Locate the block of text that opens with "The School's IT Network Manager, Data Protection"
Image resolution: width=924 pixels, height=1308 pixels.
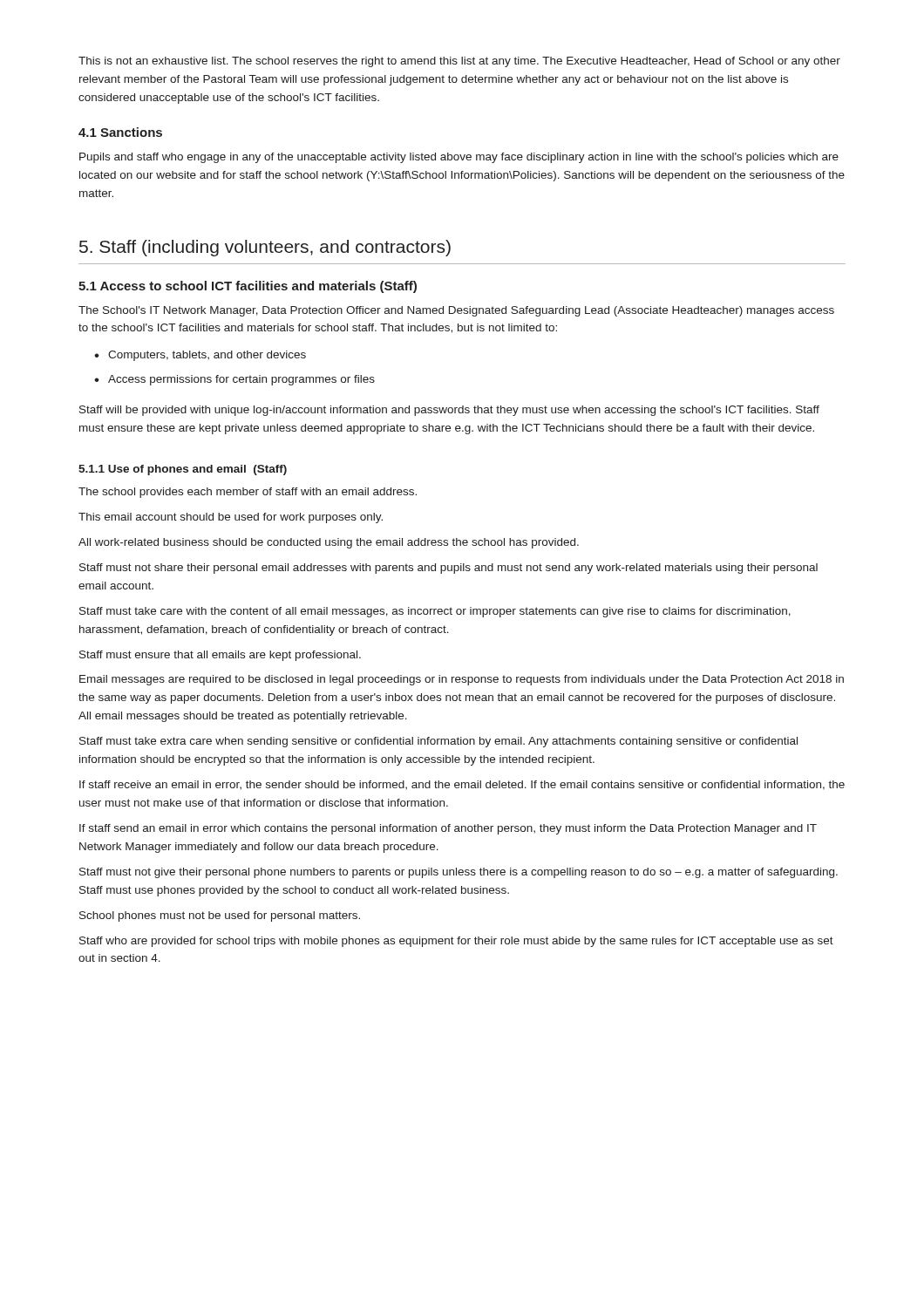[x=456, y=319]
